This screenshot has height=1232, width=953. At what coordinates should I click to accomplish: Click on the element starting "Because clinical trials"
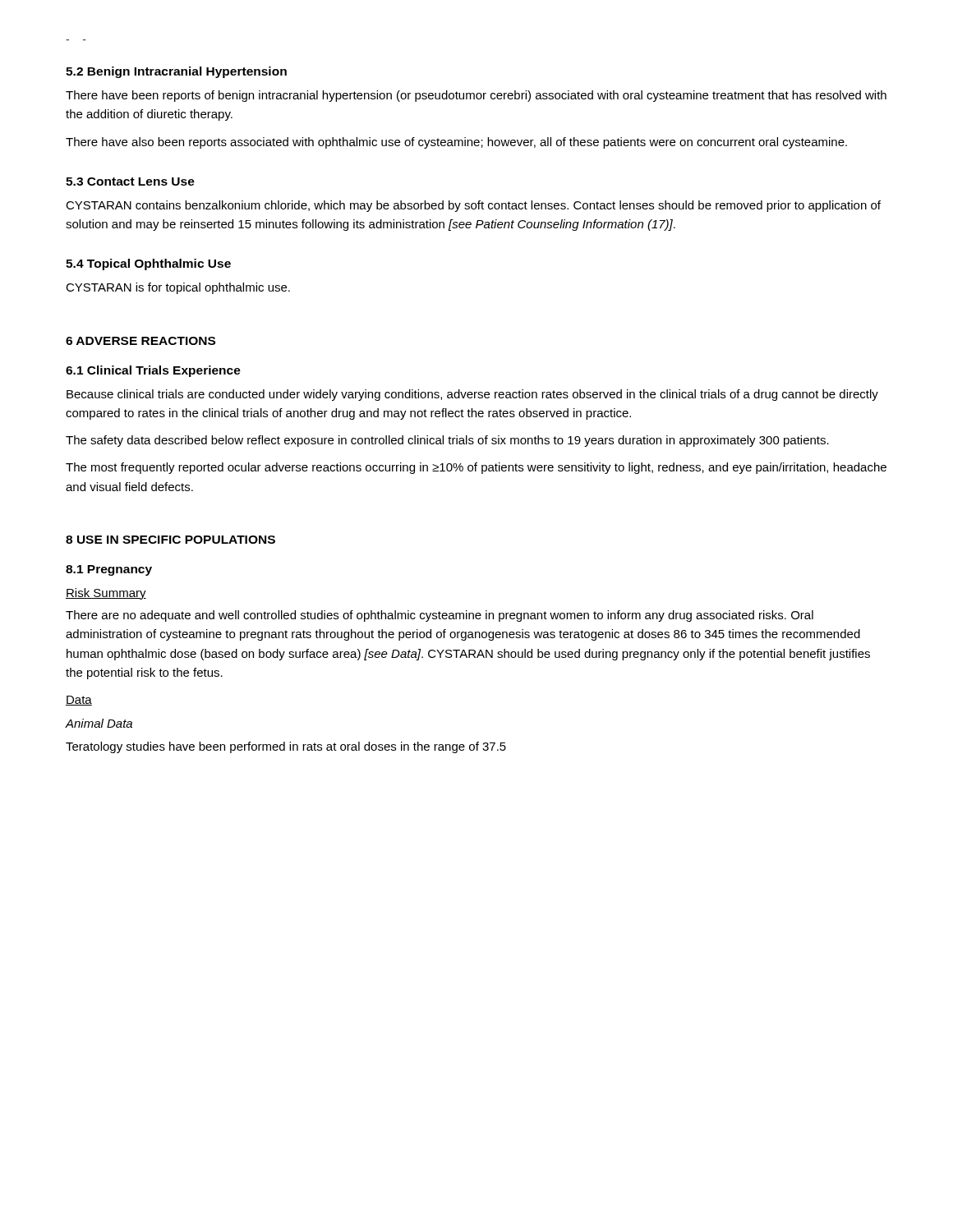pos(472,403)
